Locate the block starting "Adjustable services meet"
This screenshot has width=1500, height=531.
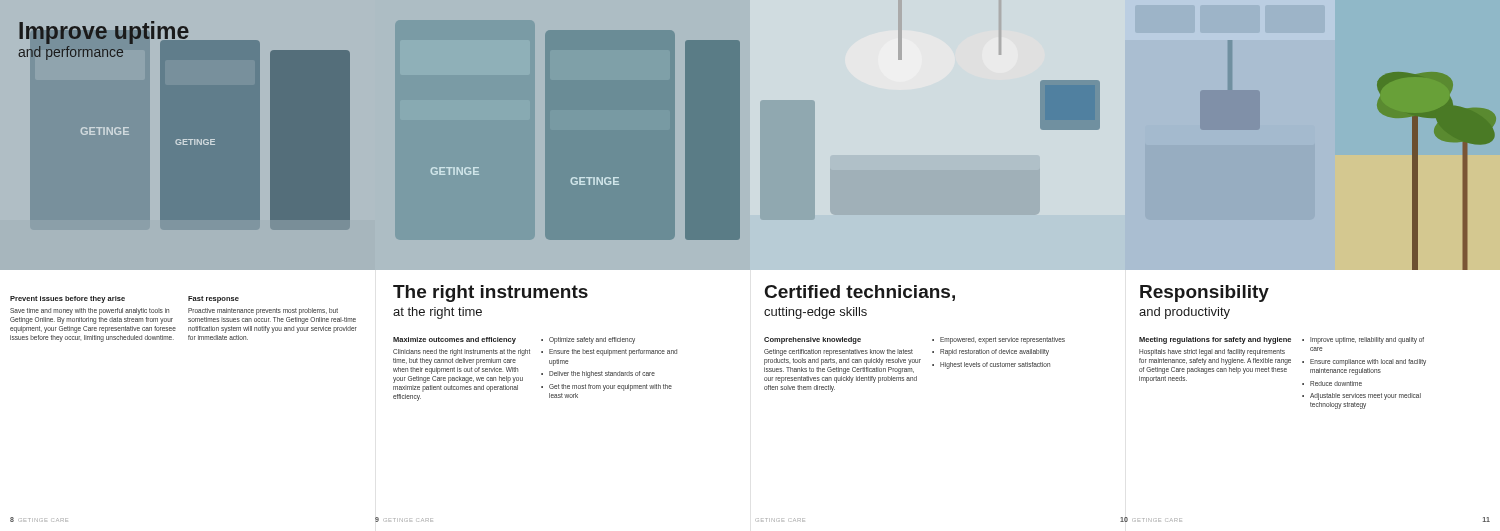click(1365, 400)
